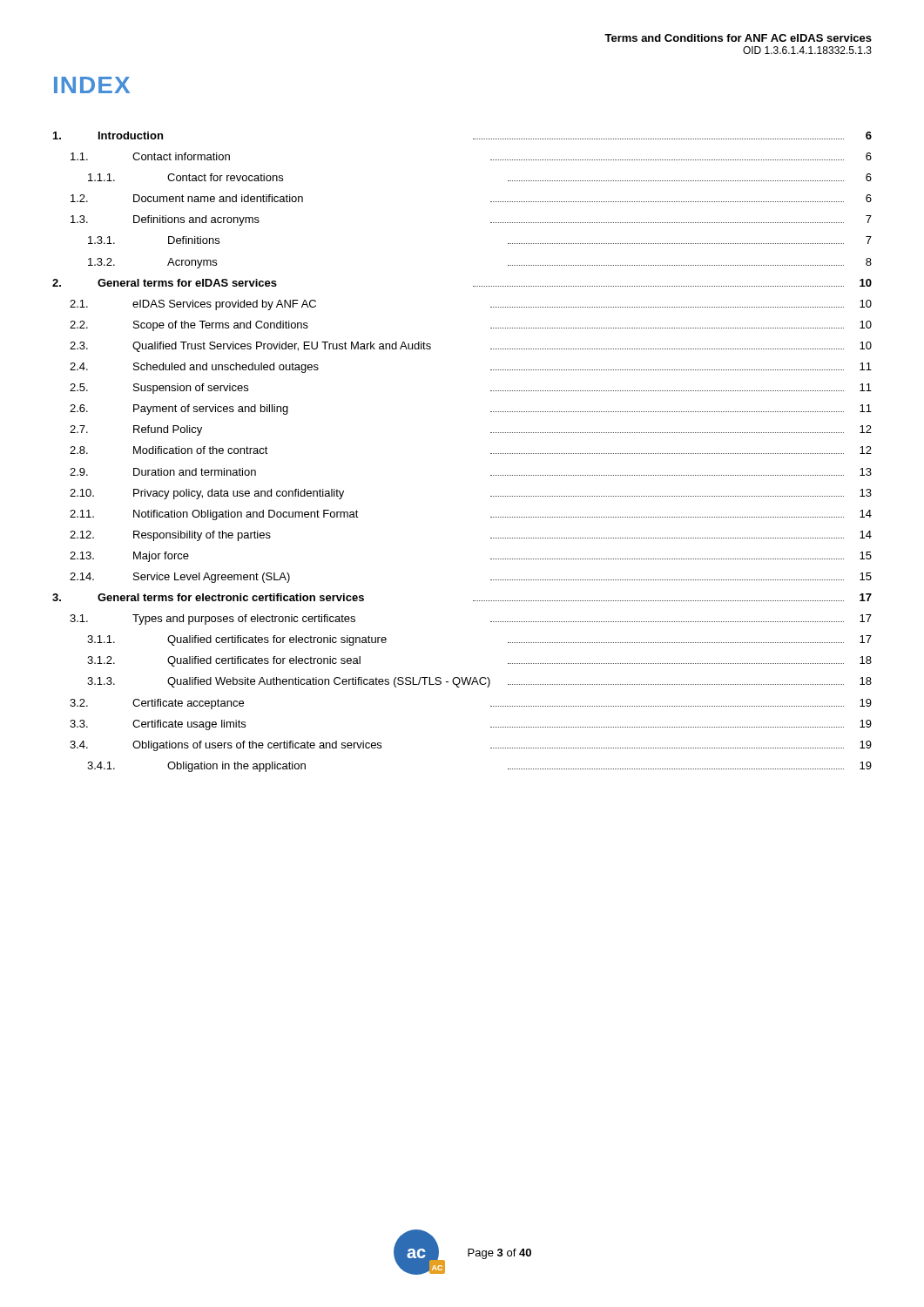Locate the list item that reads "2. Document name and identification 6"

[82, 198]
